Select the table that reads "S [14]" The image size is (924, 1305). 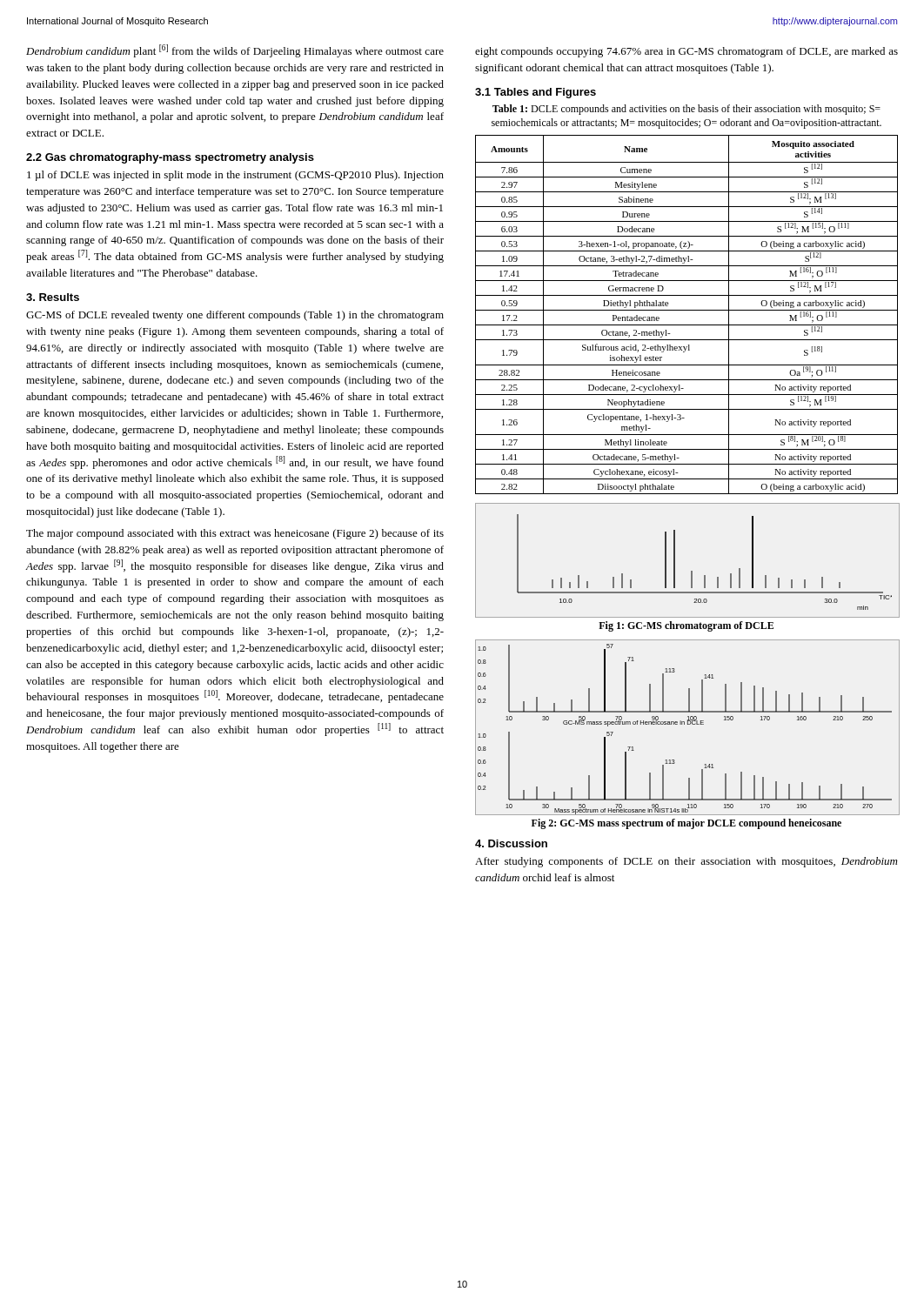[x=686, y=315]
